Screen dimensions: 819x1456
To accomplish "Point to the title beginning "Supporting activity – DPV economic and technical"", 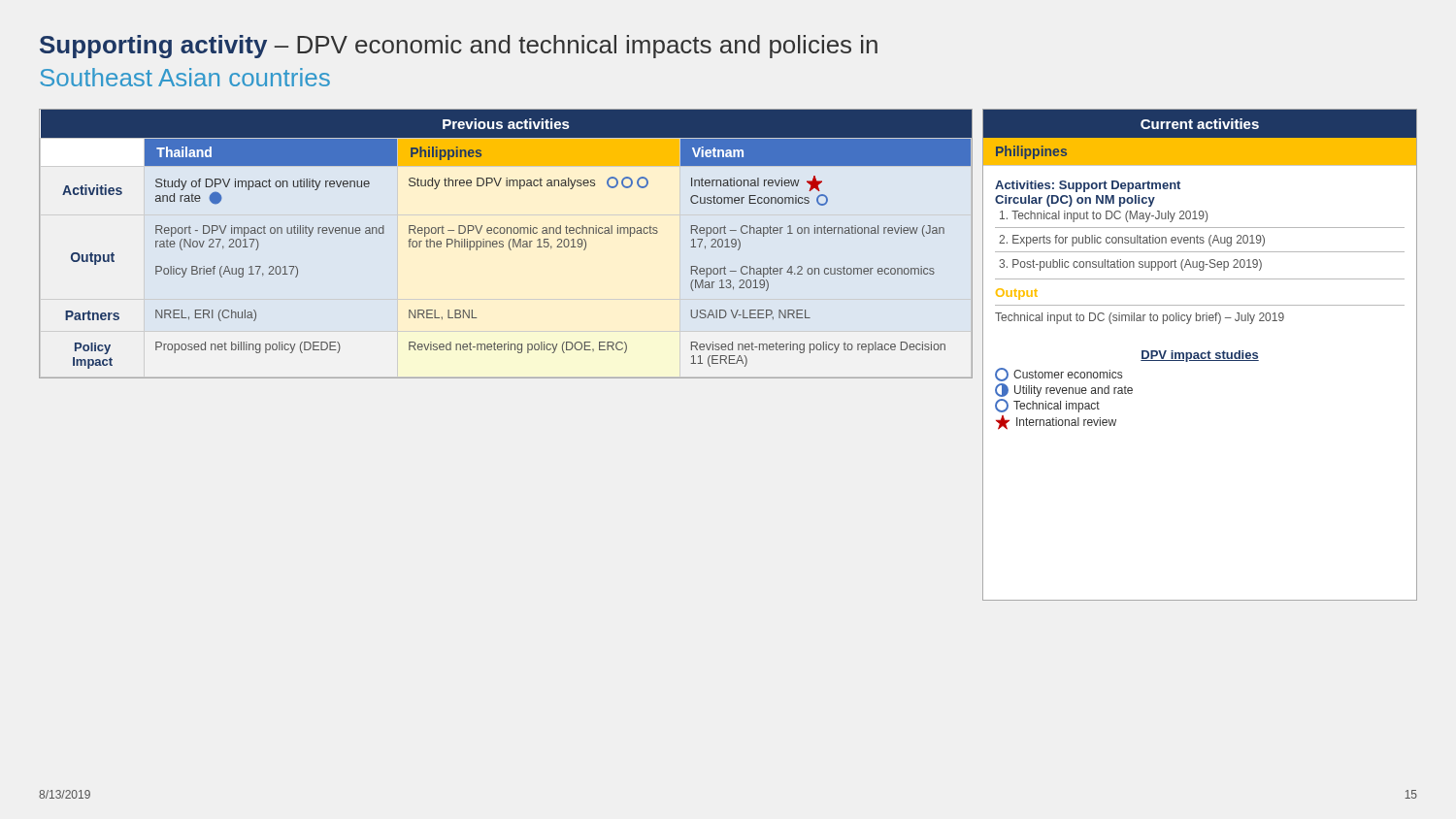I will pos(728,62).
